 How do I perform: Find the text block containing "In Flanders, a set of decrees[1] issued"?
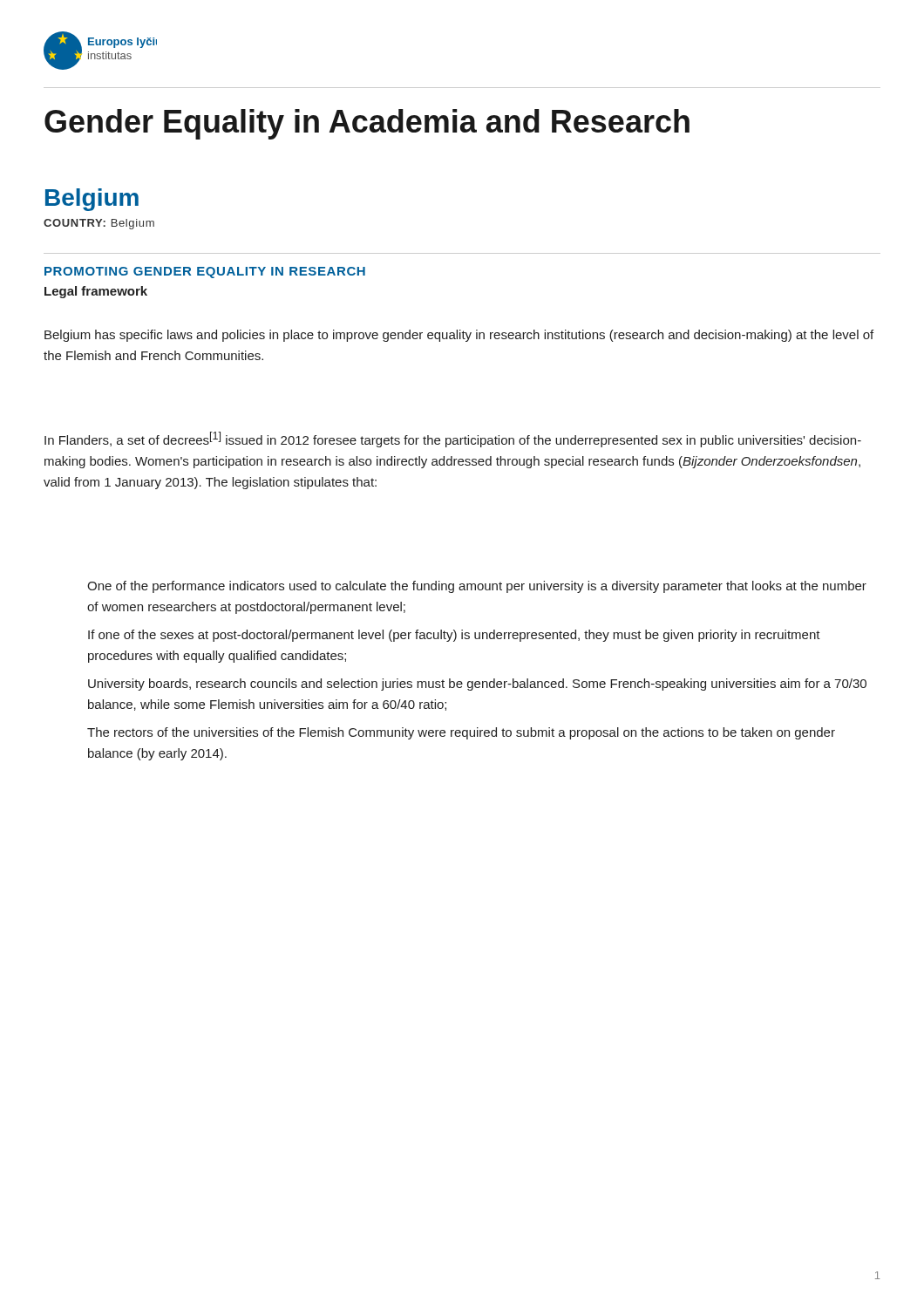click(452, 460)
